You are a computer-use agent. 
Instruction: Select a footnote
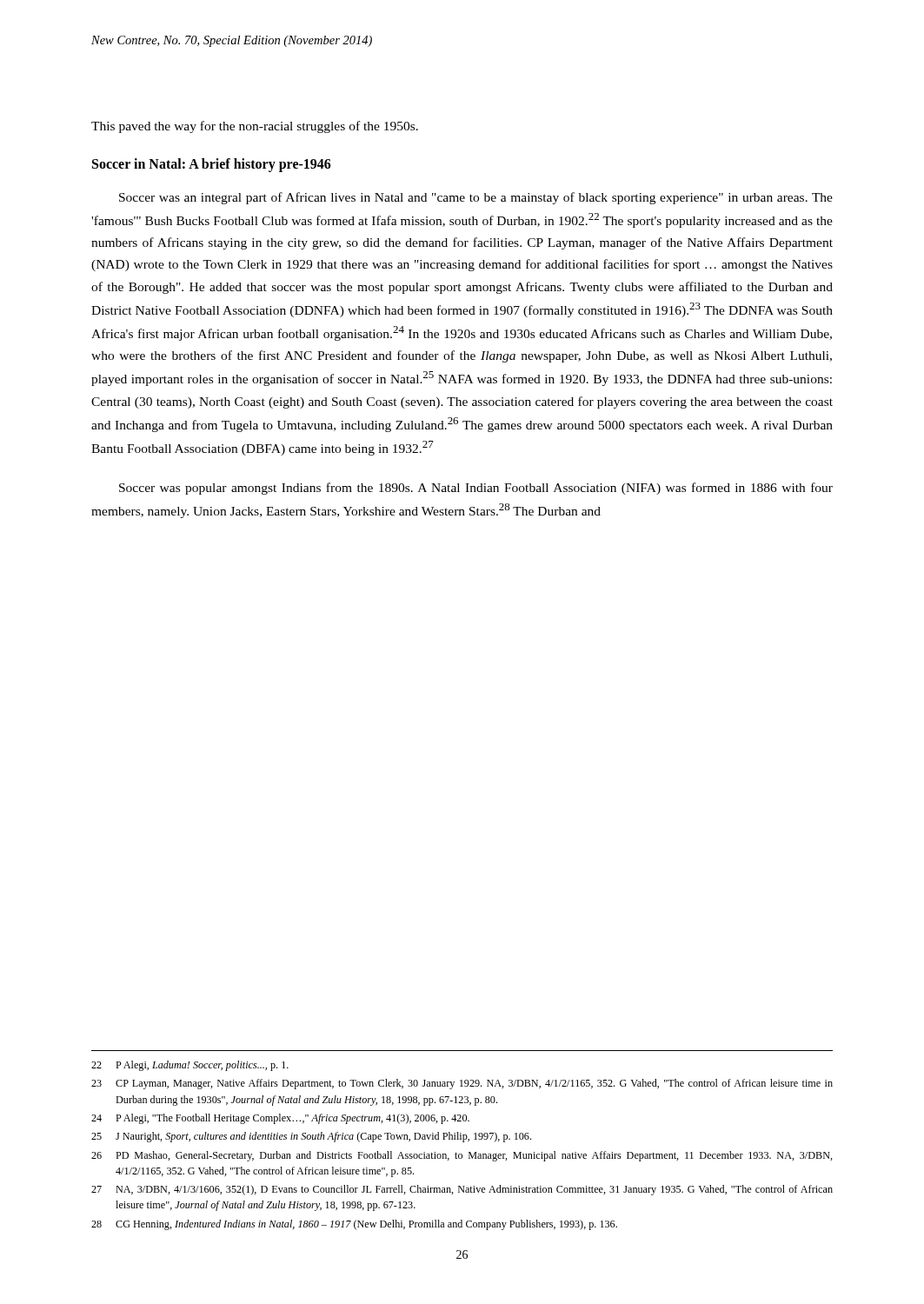click(462, 1145)
